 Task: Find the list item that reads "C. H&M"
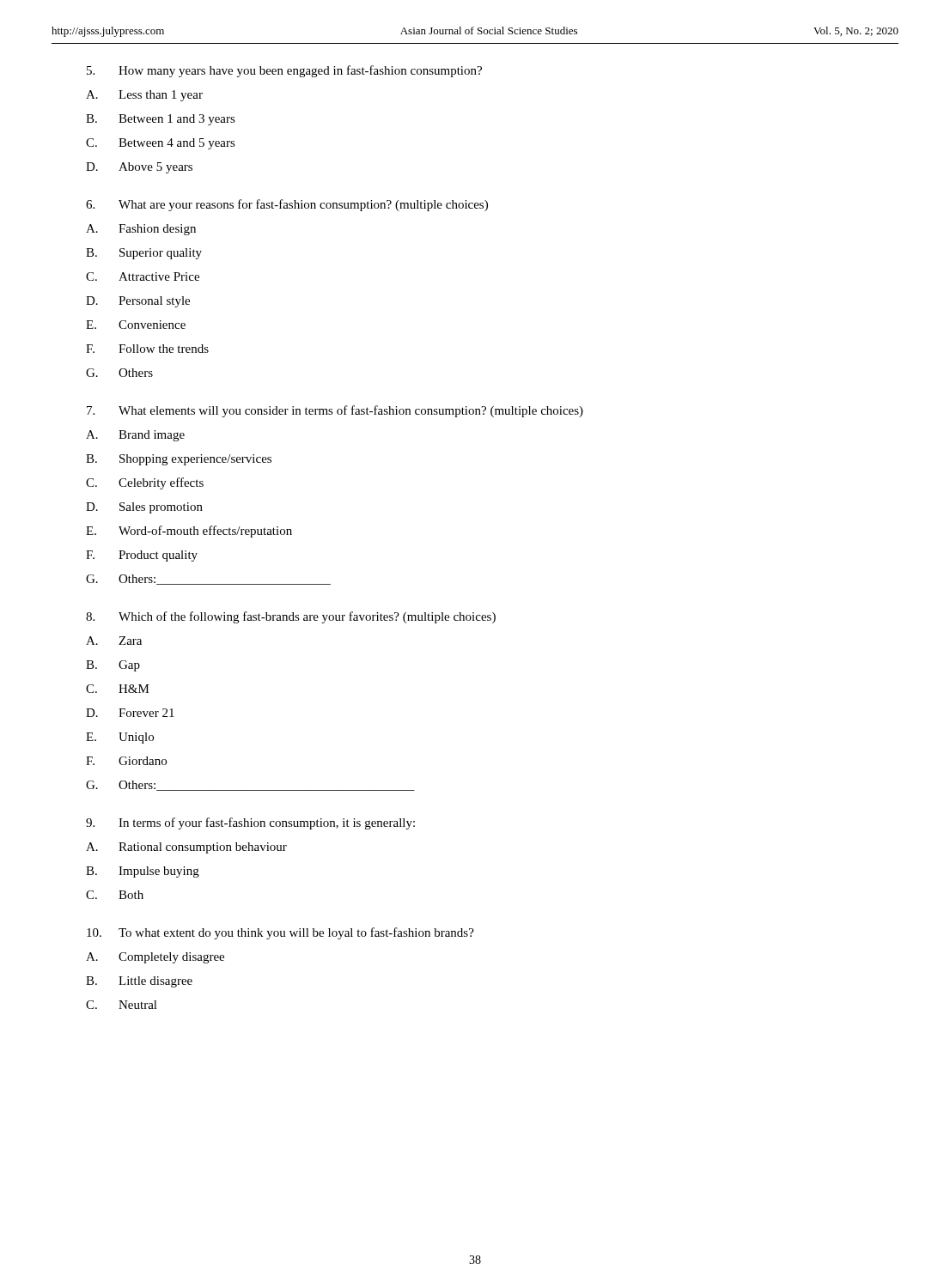[118, 689]
